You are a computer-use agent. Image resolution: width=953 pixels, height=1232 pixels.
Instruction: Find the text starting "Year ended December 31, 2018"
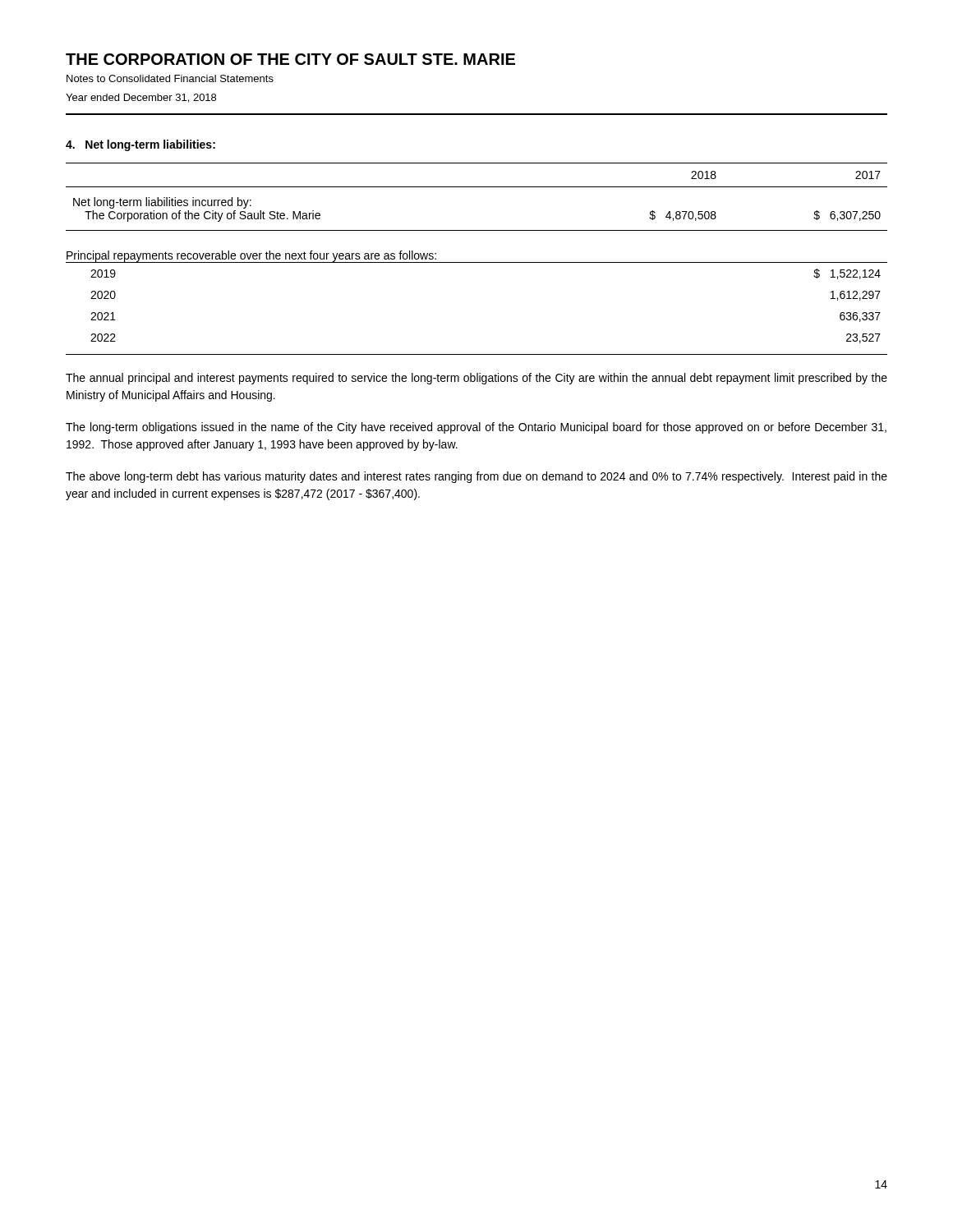click(141, 97)
